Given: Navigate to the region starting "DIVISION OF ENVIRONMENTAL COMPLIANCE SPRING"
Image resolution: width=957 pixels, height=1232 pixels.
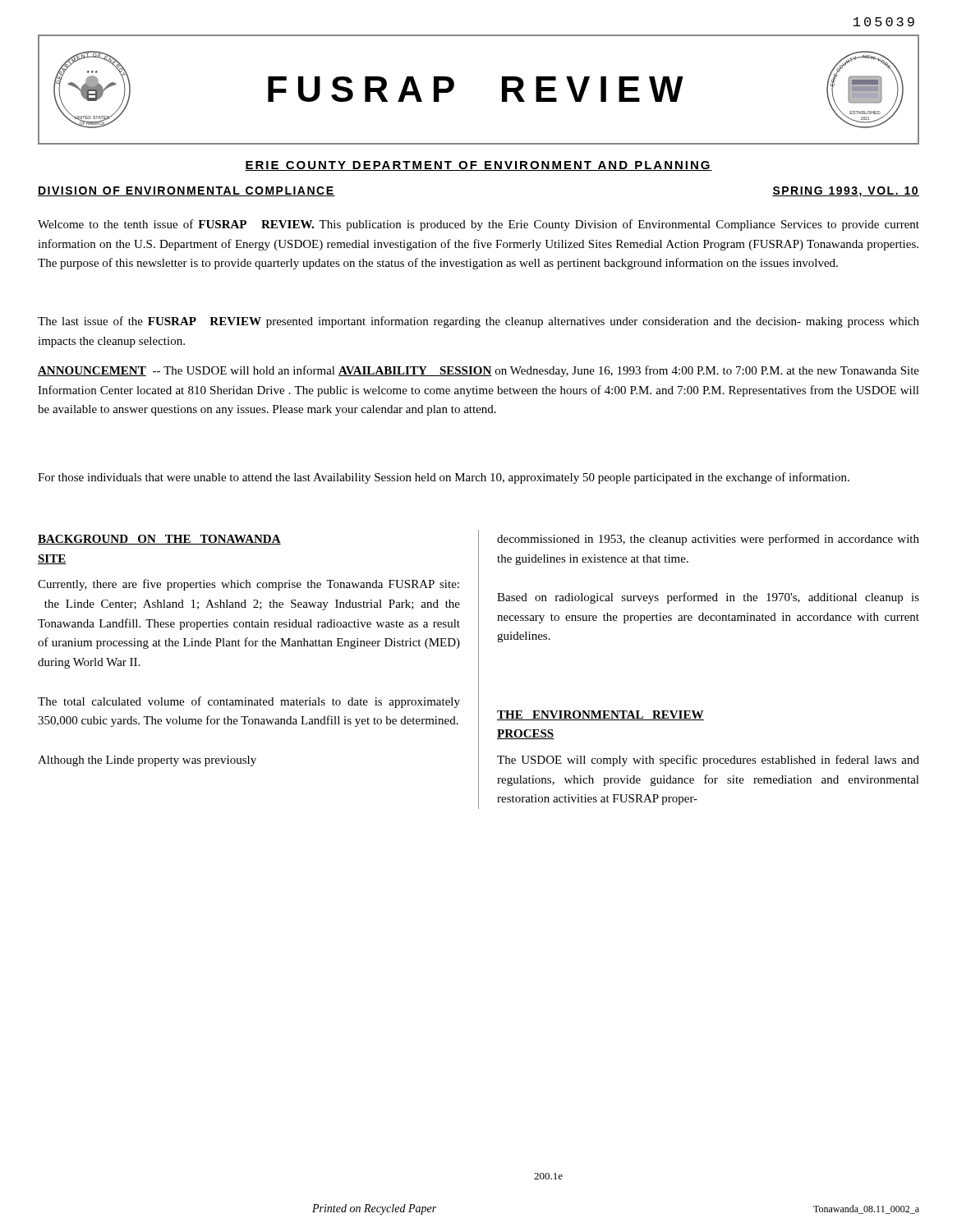Looking at the screenshot, I should pyautogui.click(x=188, y=192).
